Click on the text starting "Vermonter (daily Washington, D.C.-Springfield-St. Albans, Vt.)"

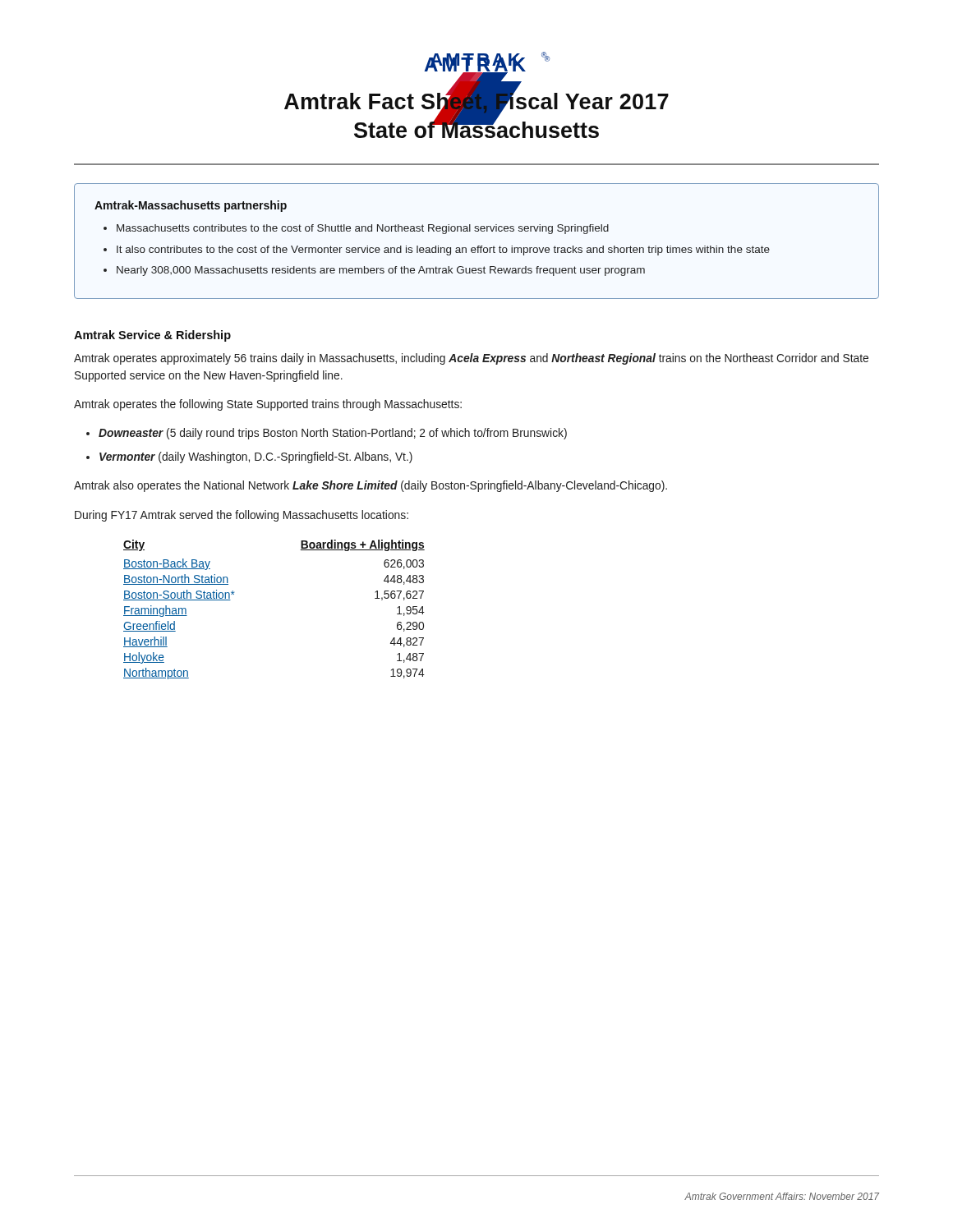click(256, 457)
